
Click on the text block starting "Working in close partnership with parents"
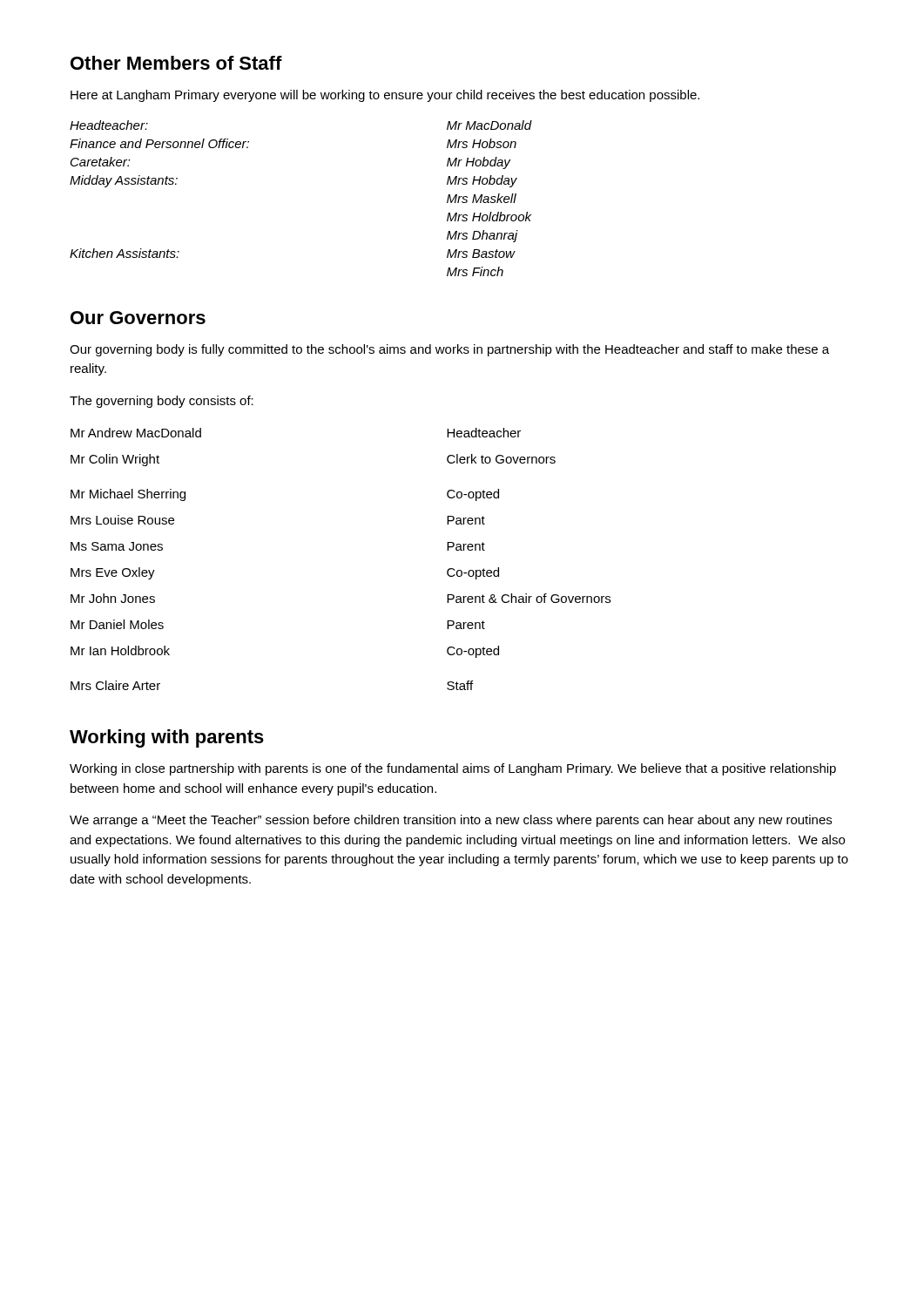(462, 779)
